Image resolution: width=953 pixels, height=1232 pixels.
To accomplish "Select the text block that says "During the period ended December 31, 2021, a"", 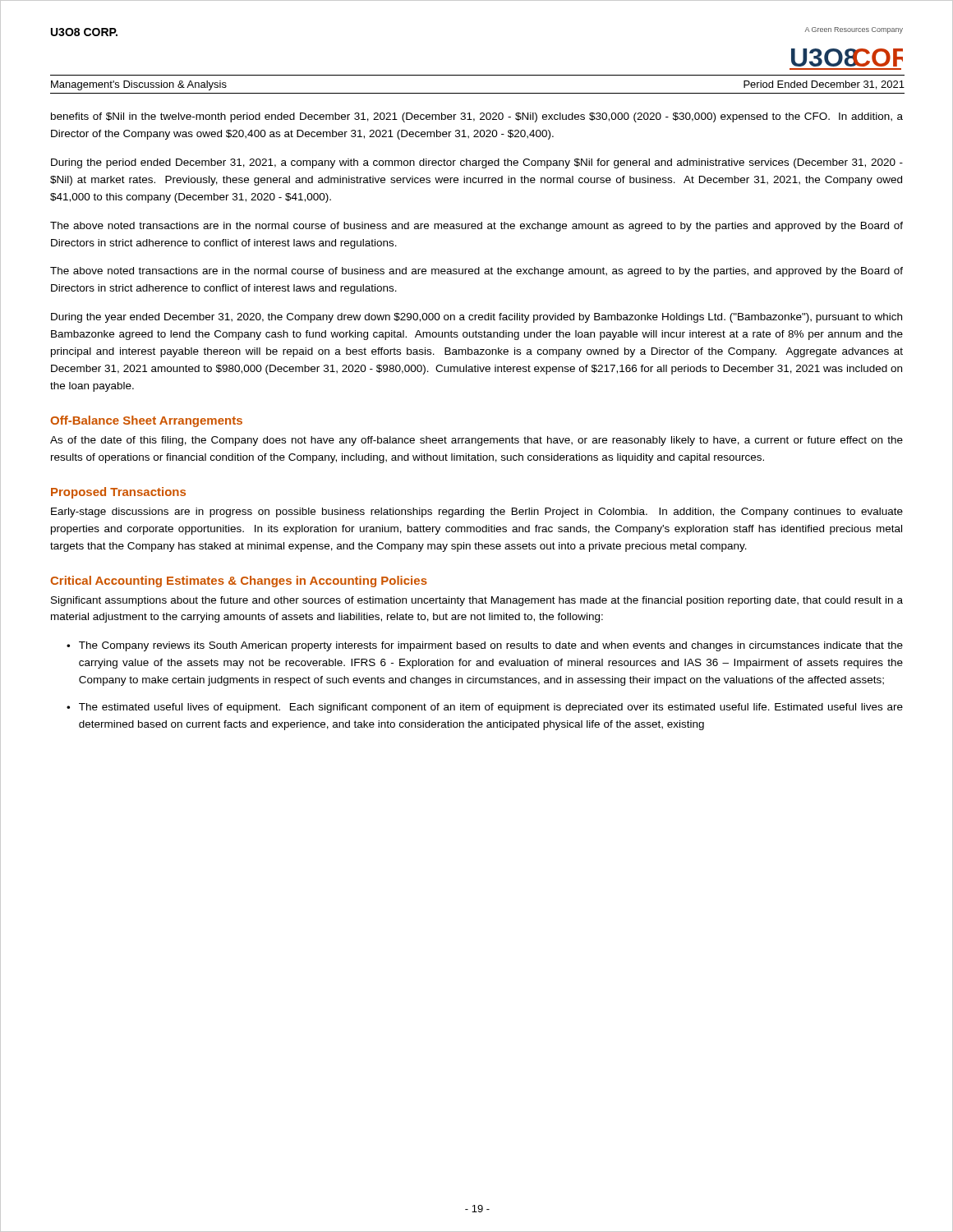I will pos(476,179).
